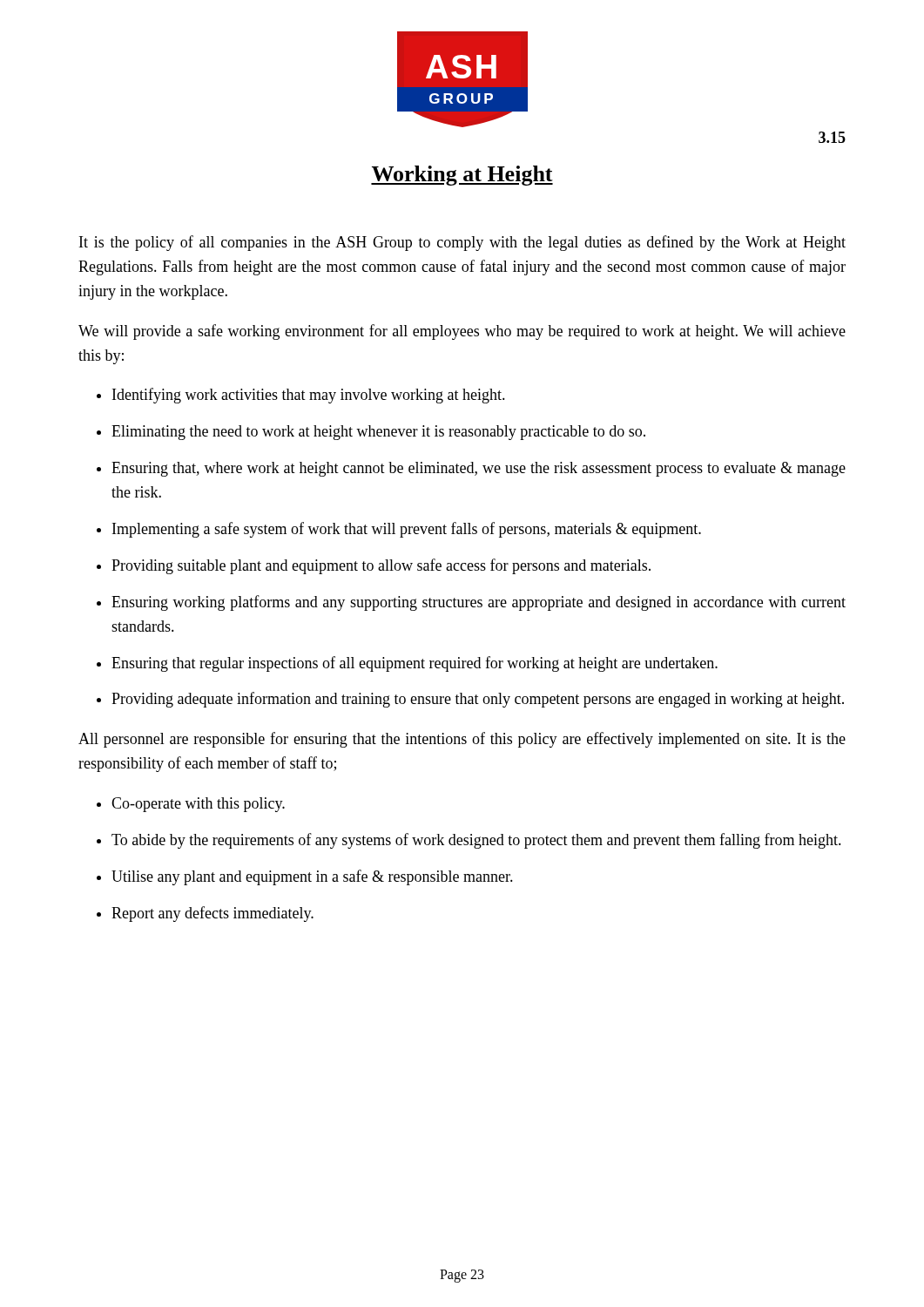Image resolution: width=924 pixels, height=1307 pixels.
Task: Click on the block starting "Ensuring working platforms and"
Action: tap(479, 614)
